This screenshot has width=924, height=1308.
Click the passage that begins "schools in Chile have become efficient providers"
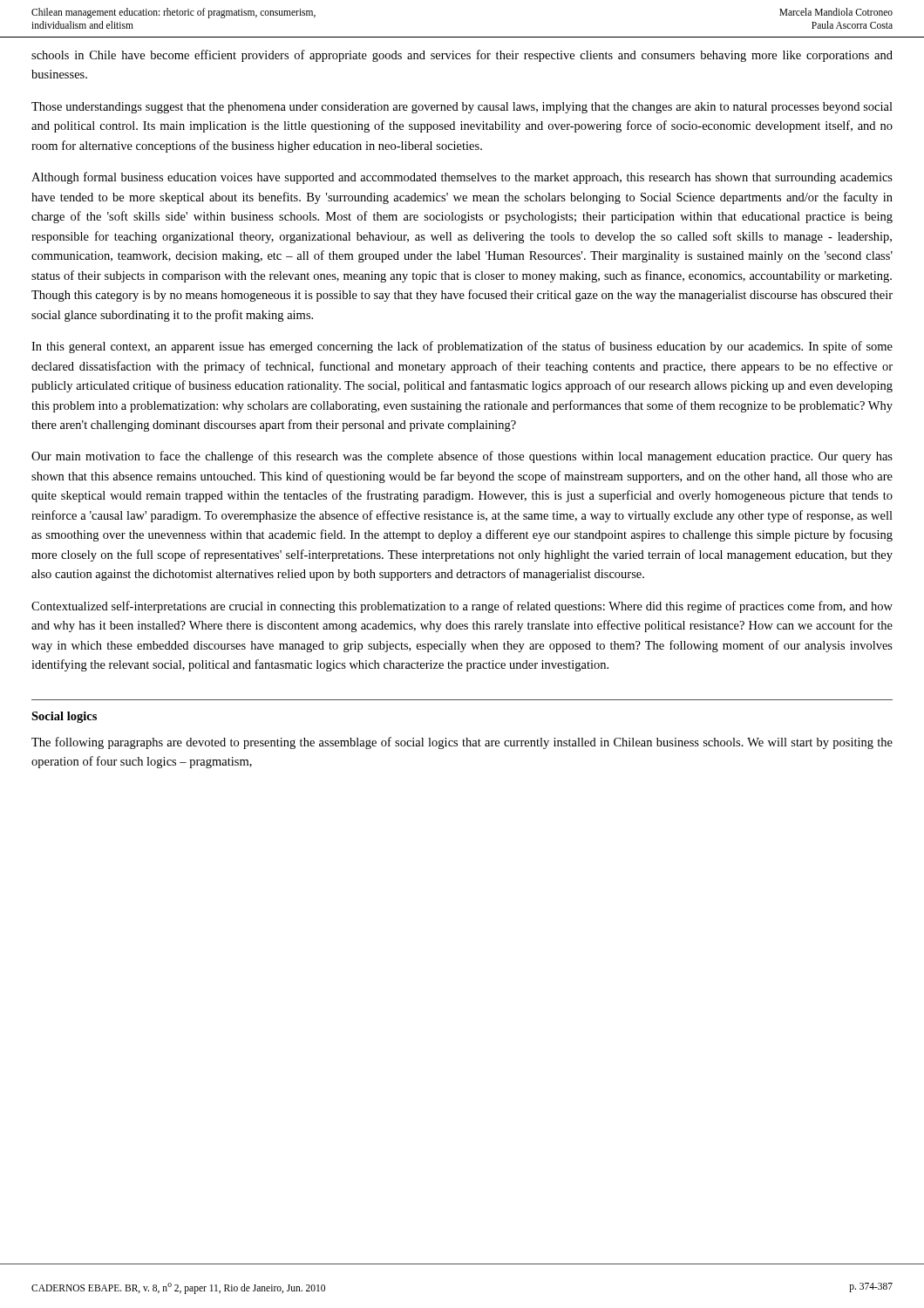point(462,65)
